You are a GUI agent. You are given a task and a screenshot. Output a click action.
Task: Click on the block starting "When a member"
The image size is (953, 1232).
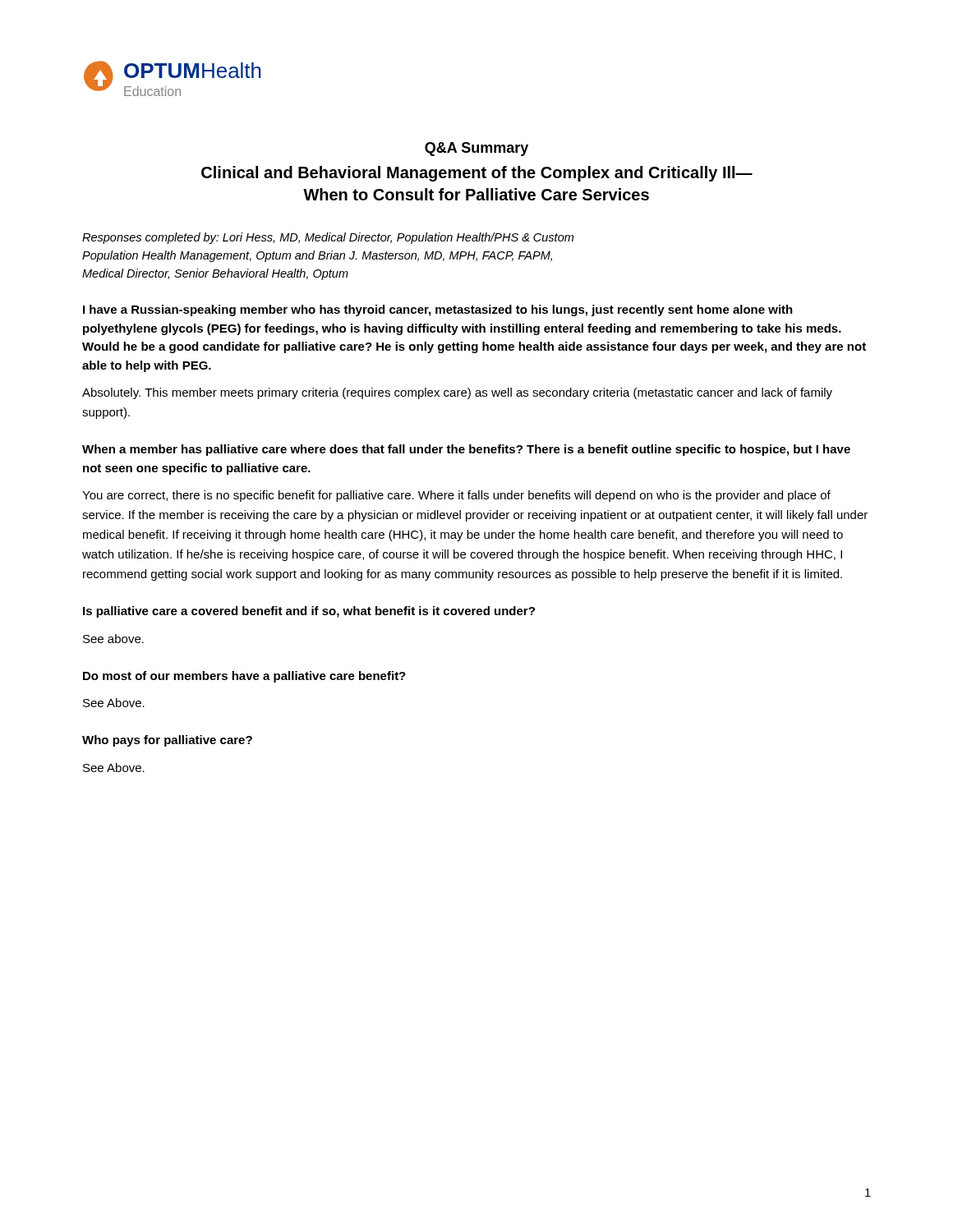466,458
